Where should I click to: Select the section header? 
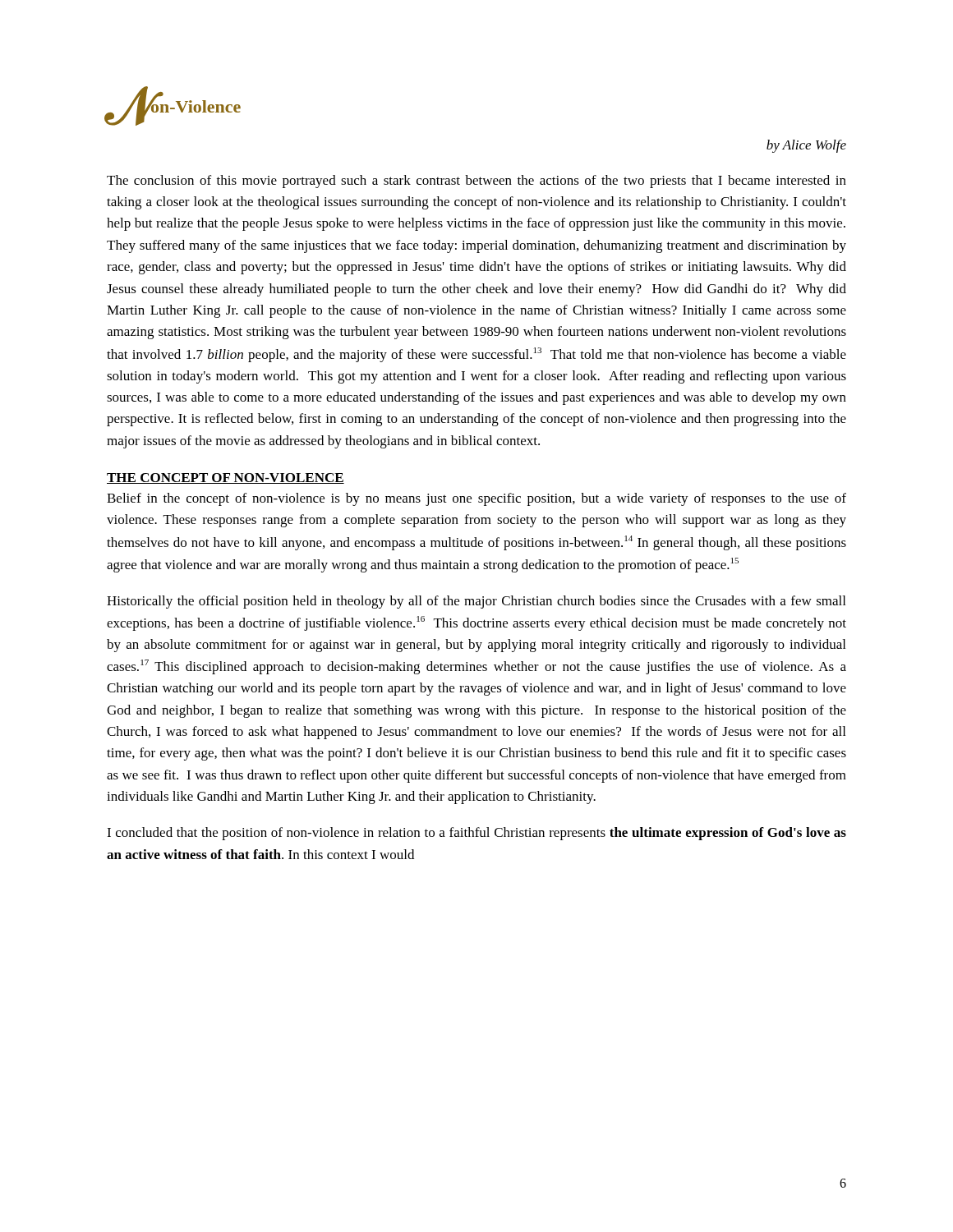click(x=225, y=478)
